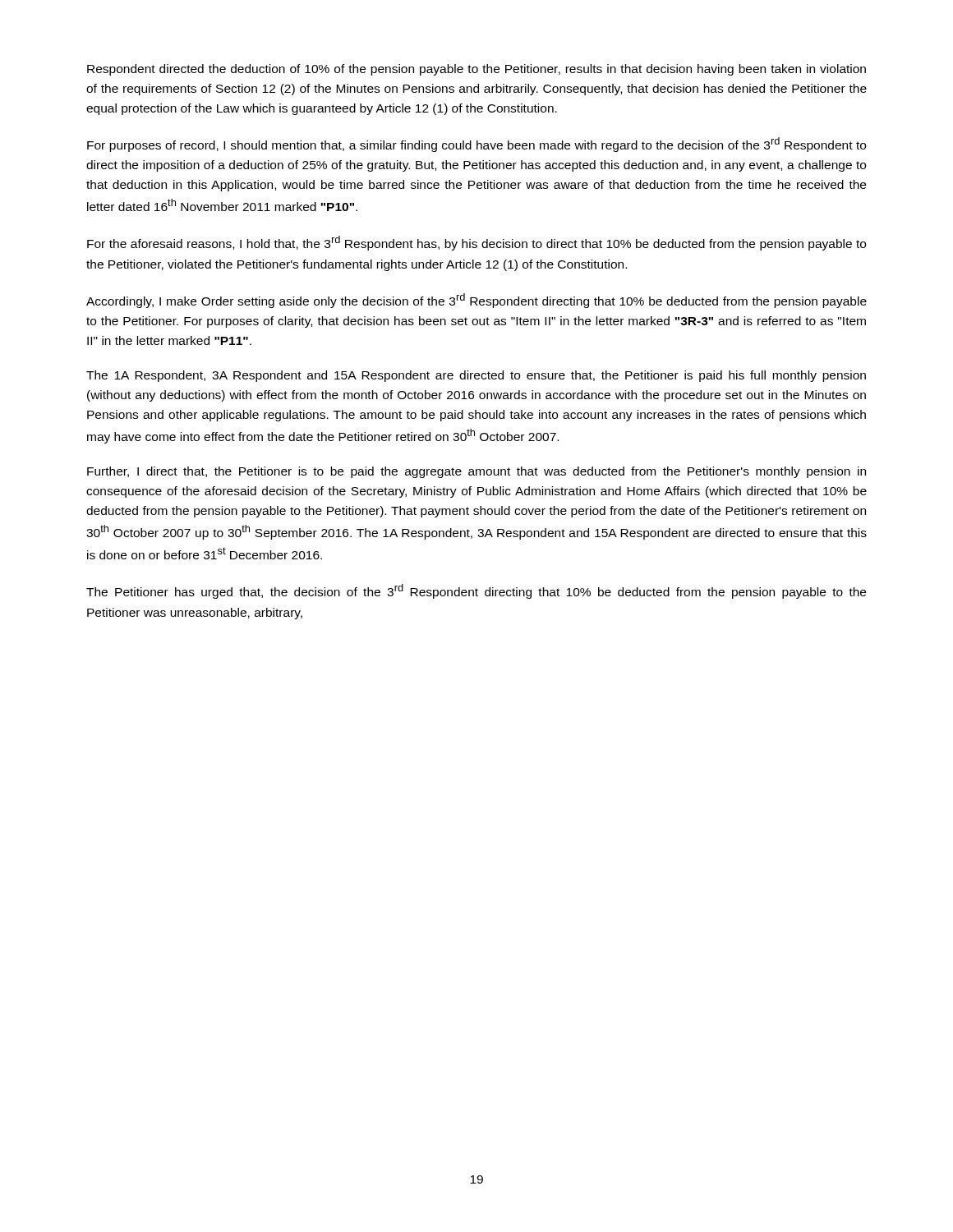Locate the block of text that opens with "The 1A Respondent,"
953x1232 pixels.
tap(476, 406)
